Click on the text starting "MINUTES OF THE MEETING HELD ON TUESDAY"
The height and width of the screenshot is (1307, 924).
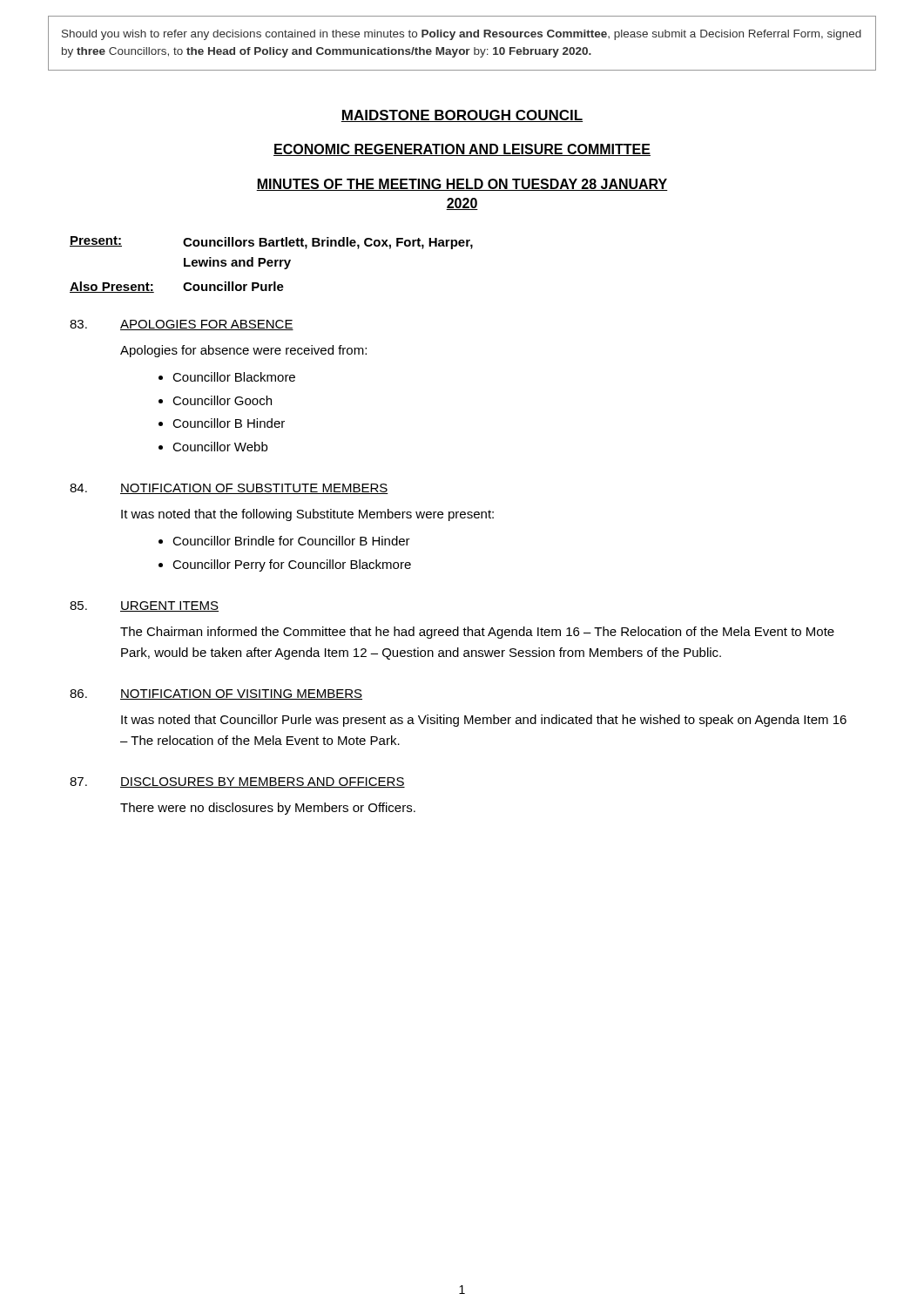[462, 194]
